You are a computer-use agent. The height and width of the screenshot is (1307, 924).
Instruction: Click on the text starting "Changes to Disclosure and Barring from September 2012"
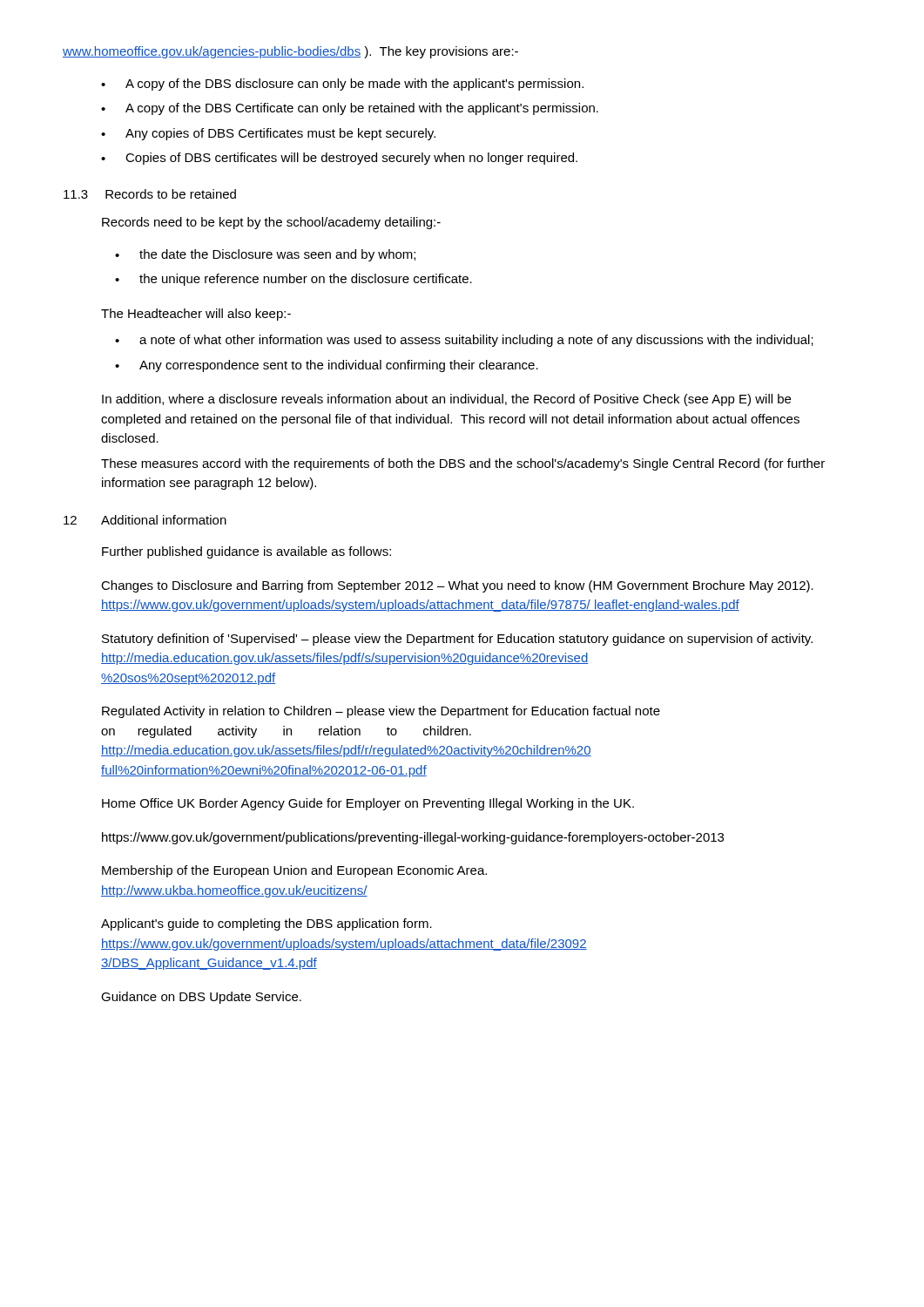click(x=458, y=594)
